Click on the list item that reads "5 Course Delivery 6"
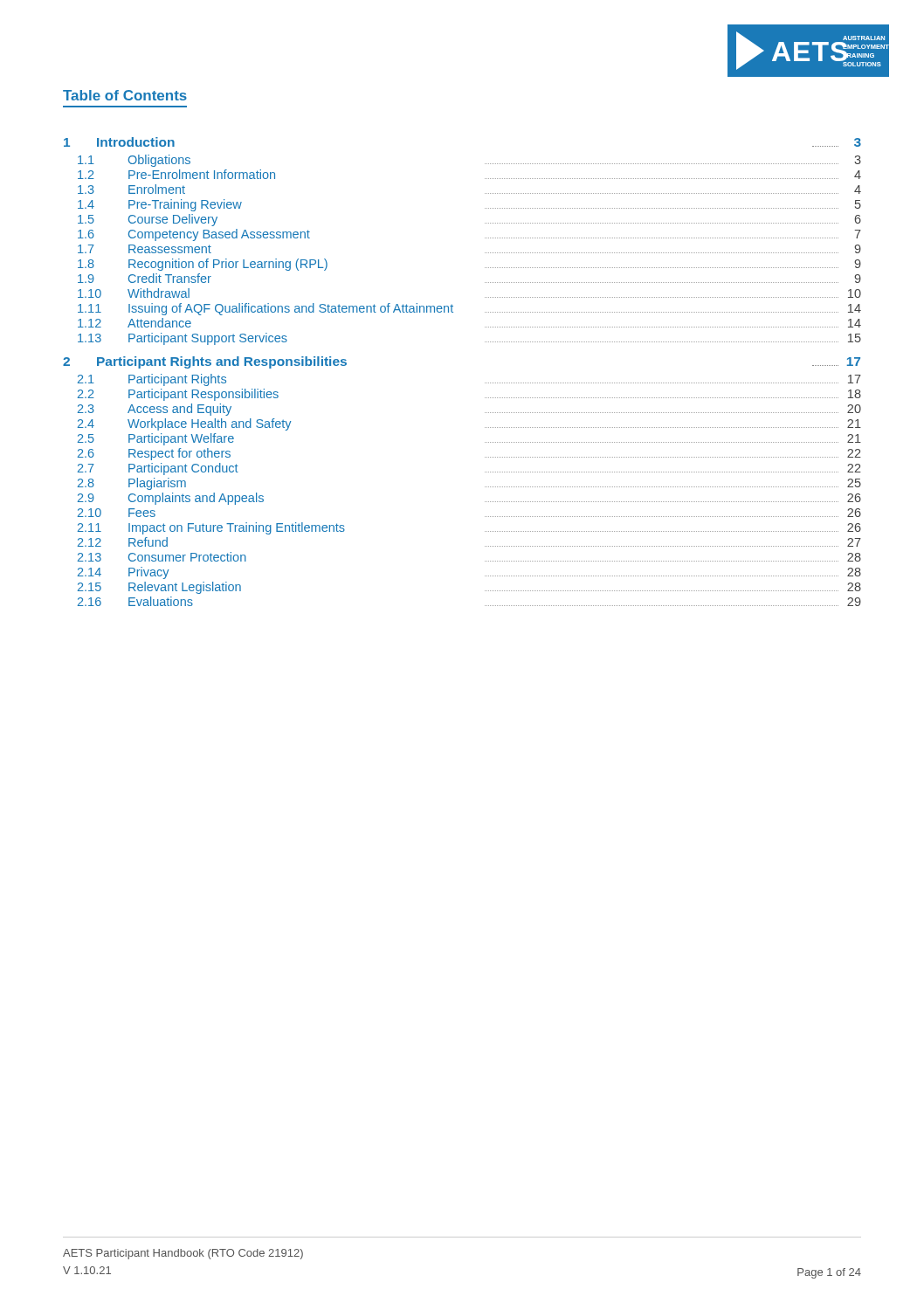The height and width of the screenshot is (1310, 924). click(x=179, y=221)
